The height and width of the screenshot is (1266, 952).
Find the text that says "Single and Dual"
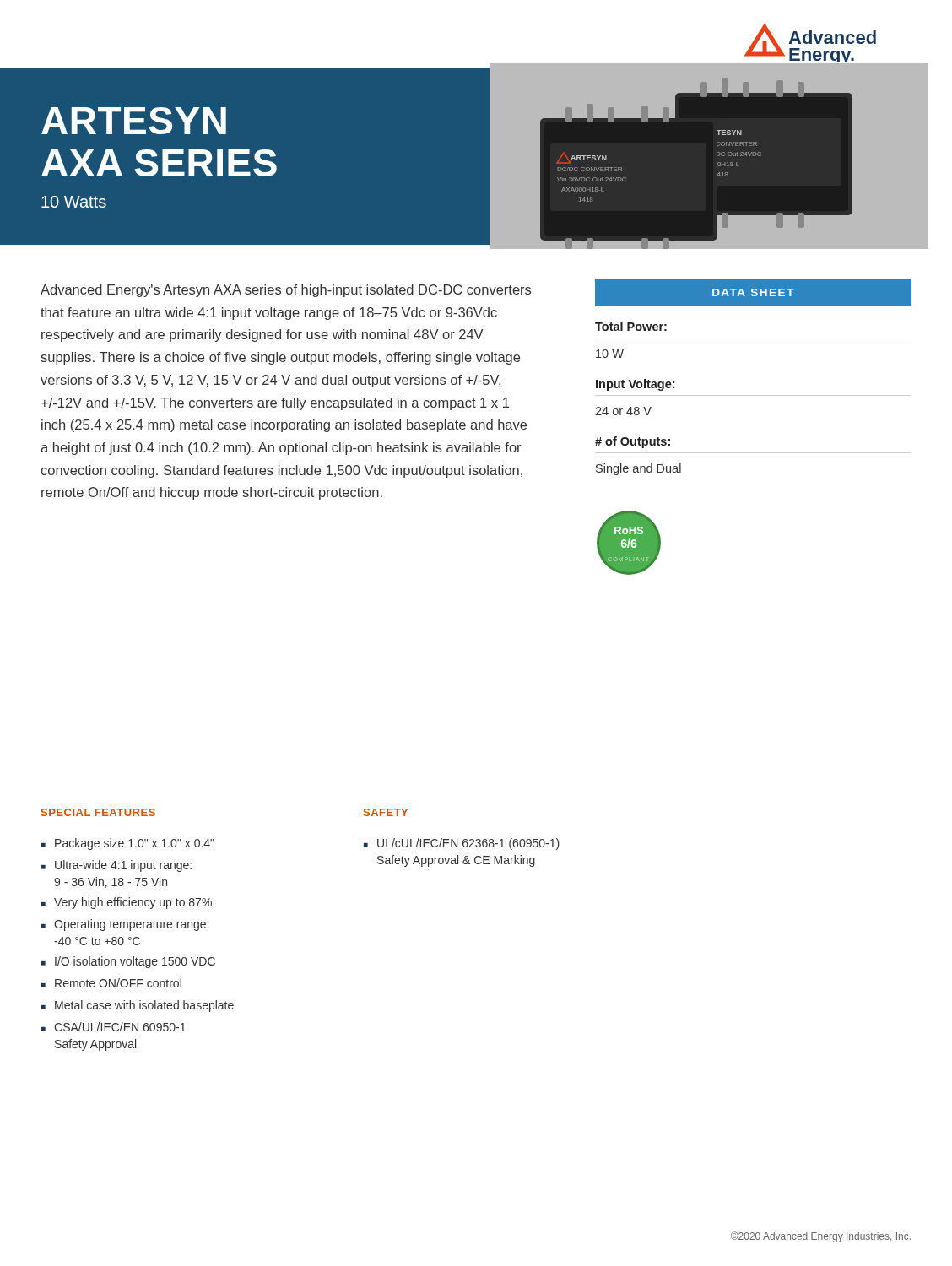[638, 468]
